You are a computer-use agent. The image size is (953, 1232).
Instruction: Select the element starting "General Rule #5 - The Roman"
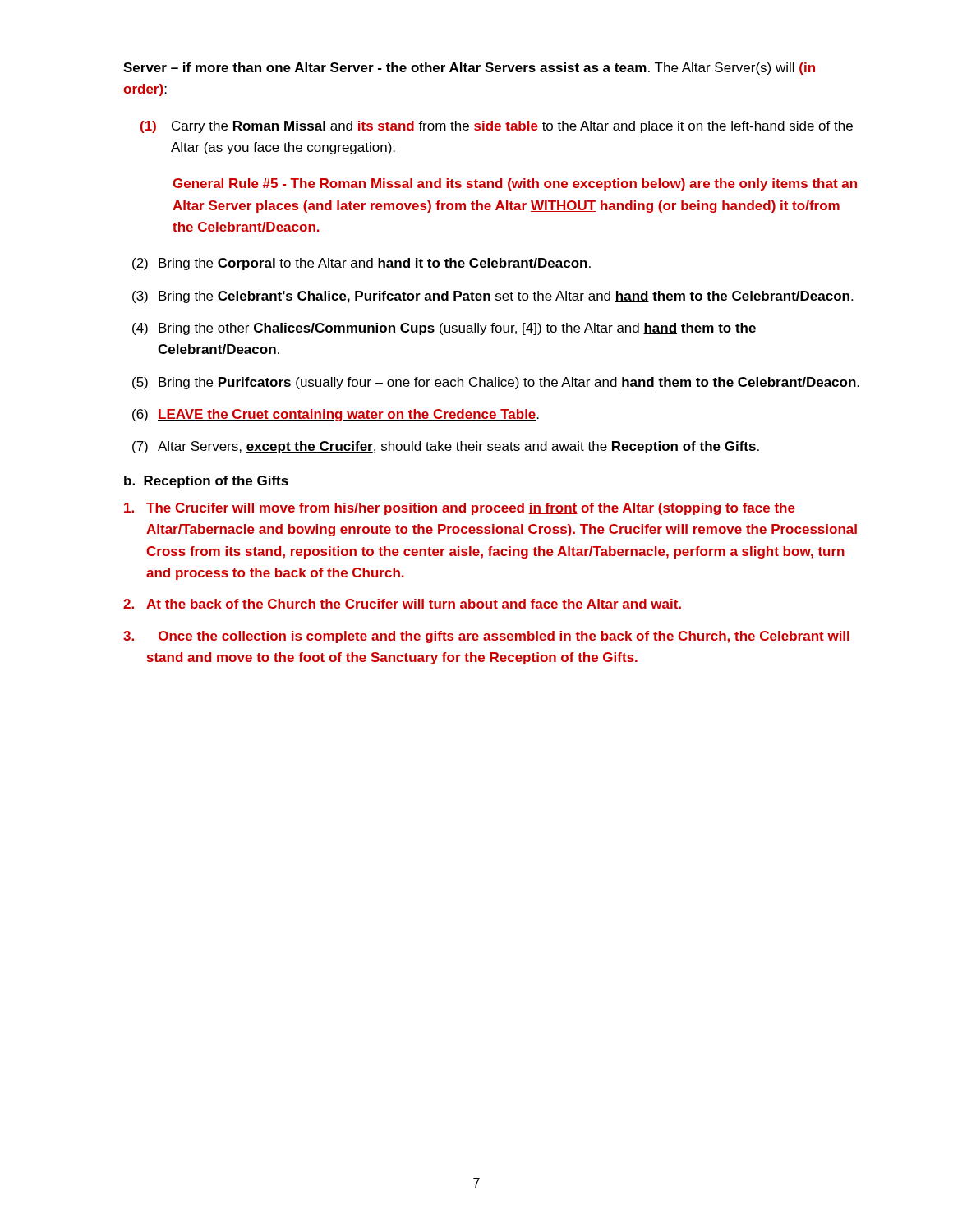[515, 205]
